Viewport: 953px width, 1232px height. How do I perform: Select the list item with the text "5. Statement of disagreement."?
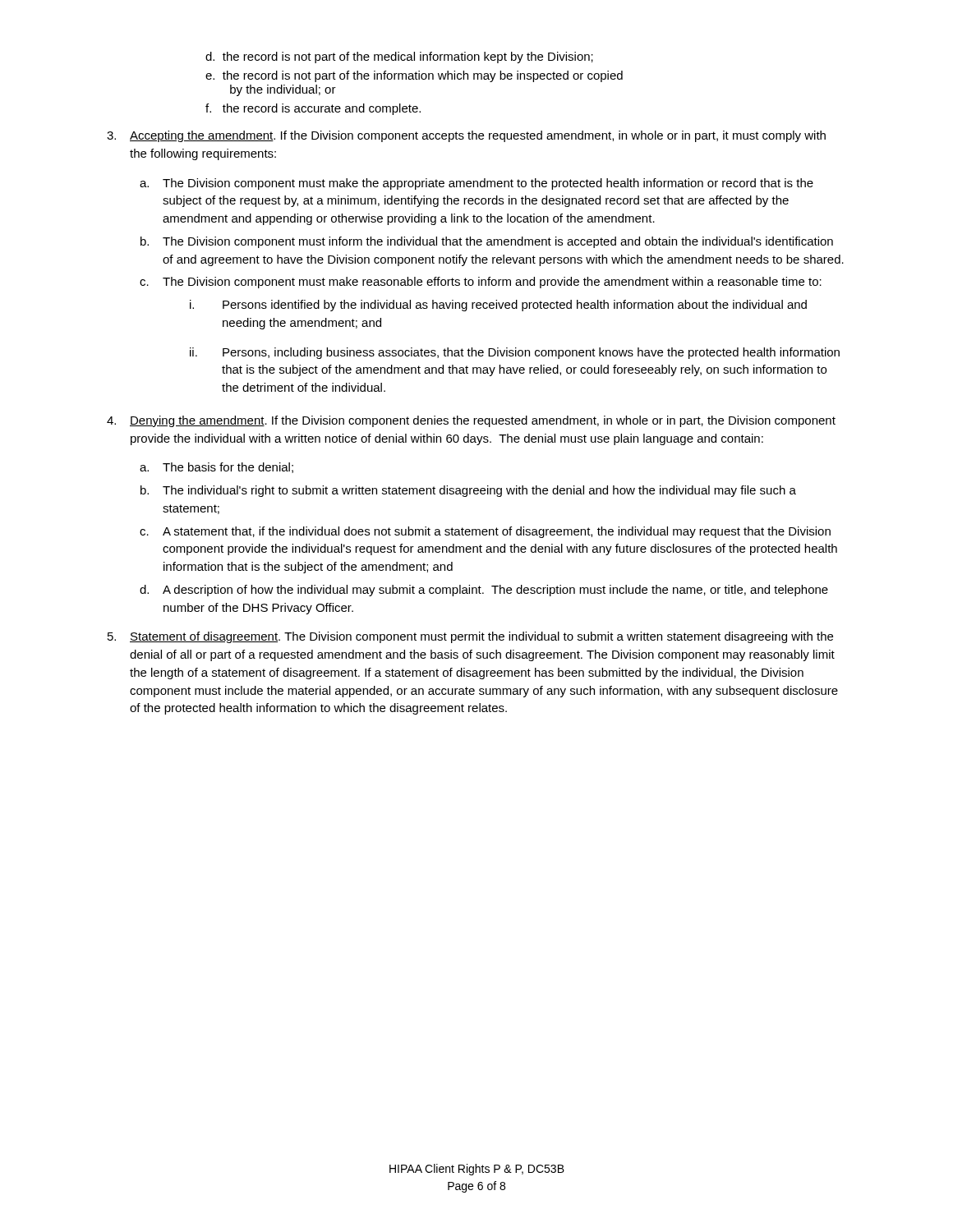click(x=476, y=672)
